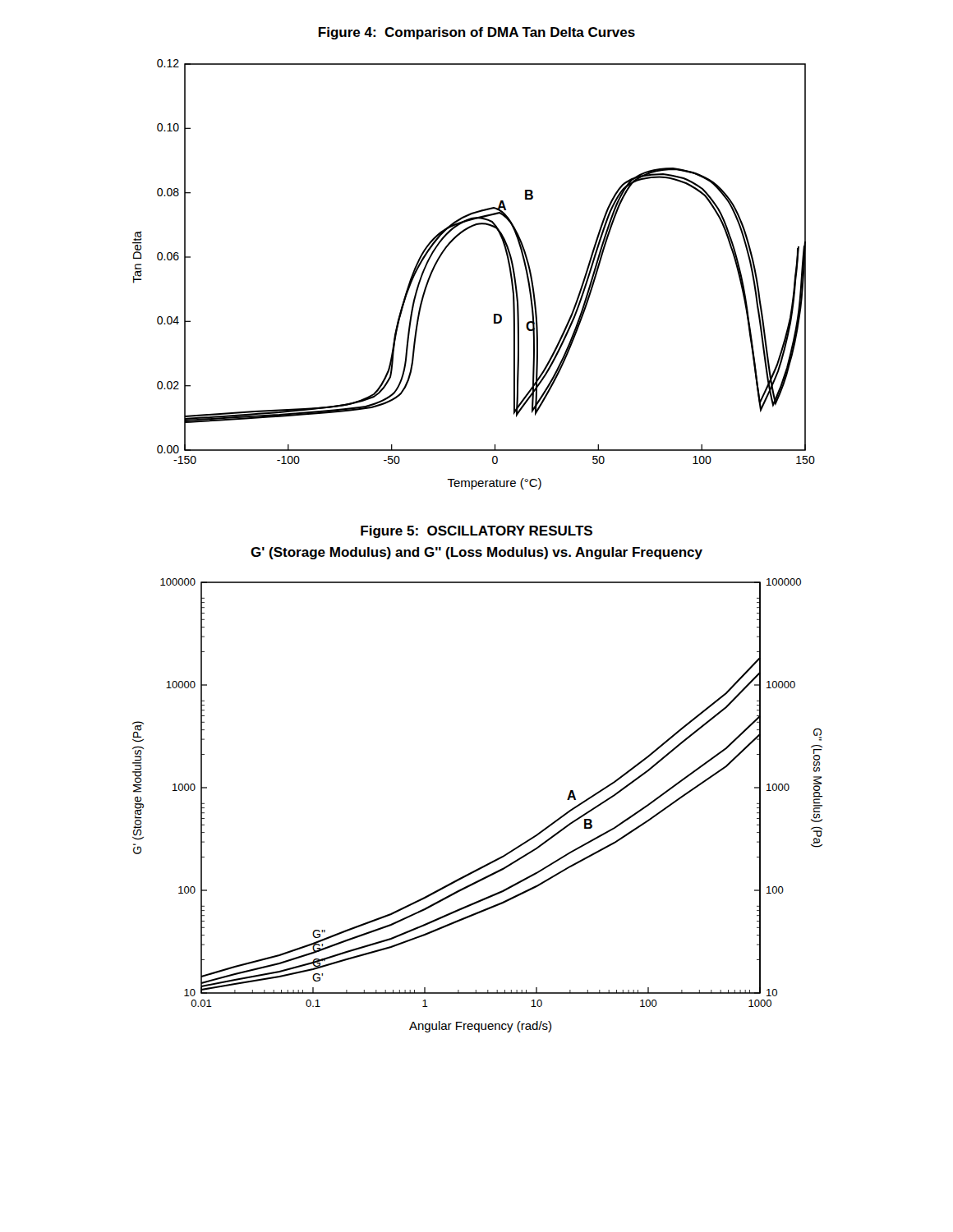Find the caption containing "Figure 5: OSCILLATORY RESULTS G' (Storage"
This screenshot has width=953, height=1232.
click(476, 541)
